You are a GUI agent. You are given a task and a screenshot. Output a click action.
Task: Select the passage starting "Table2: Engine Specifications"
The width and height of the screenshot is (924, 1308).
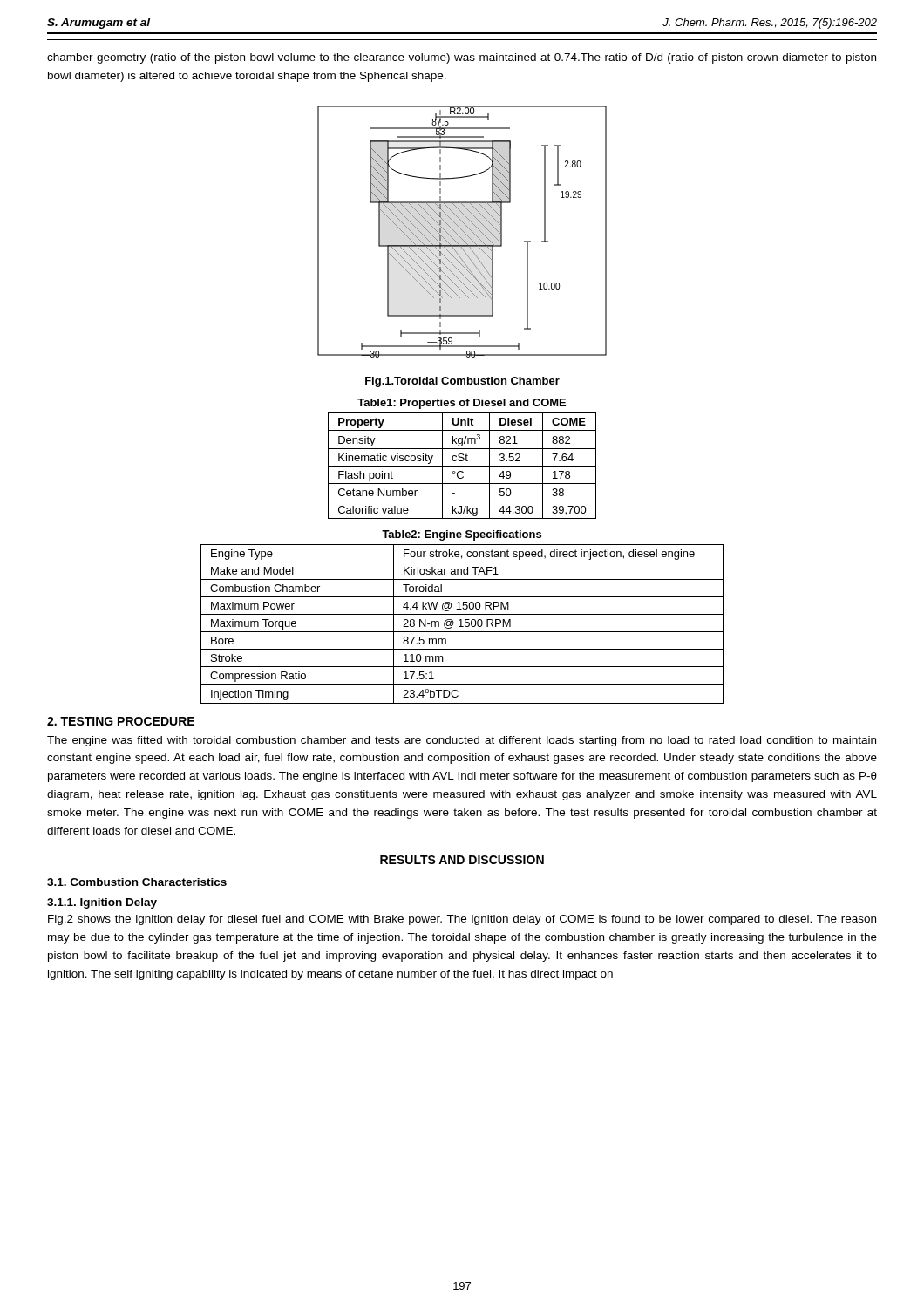[x=462, y=534]
